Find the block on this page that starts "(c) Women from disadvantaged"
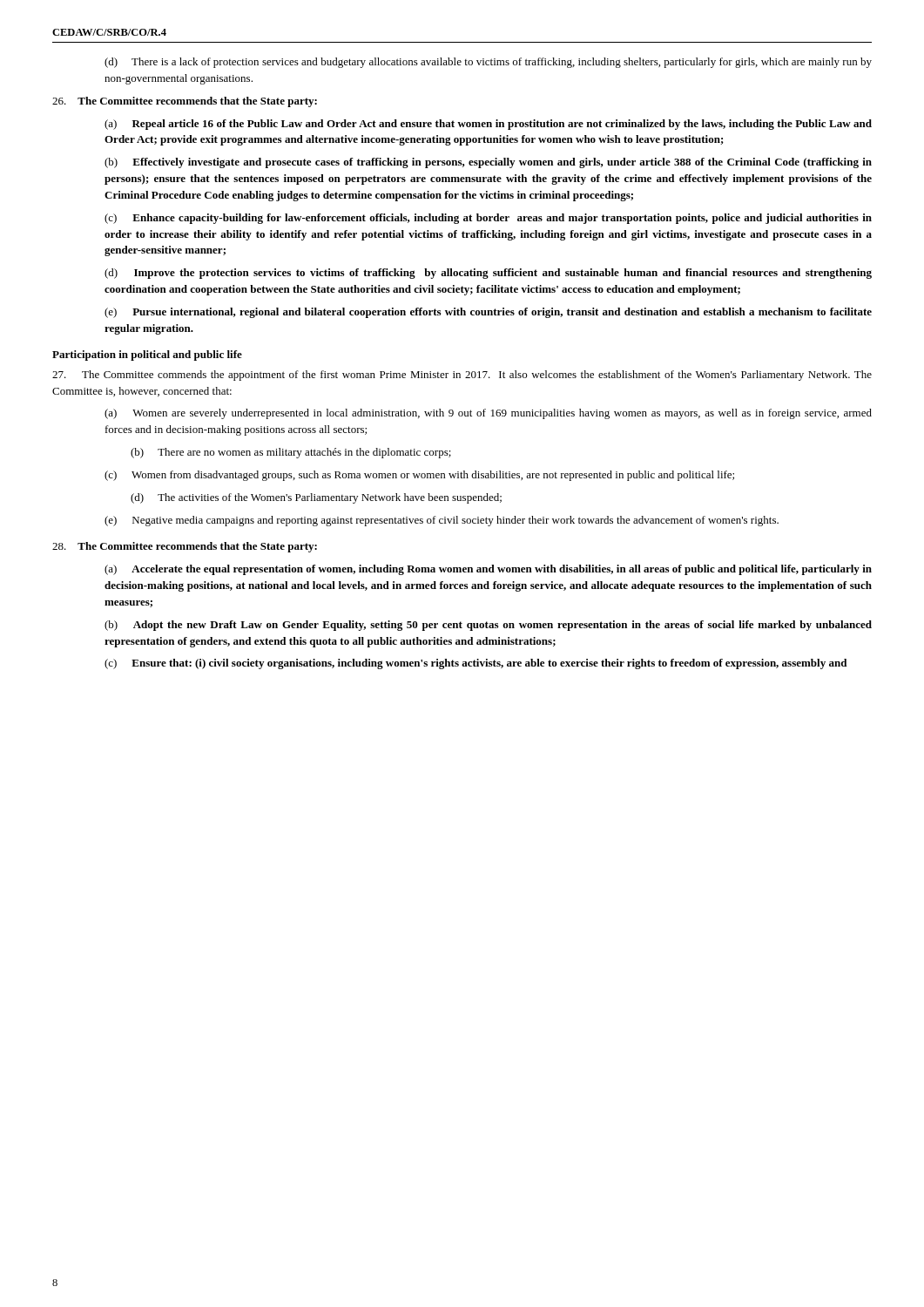Viewport: 924px width, 1307px height. click(488, 475)
